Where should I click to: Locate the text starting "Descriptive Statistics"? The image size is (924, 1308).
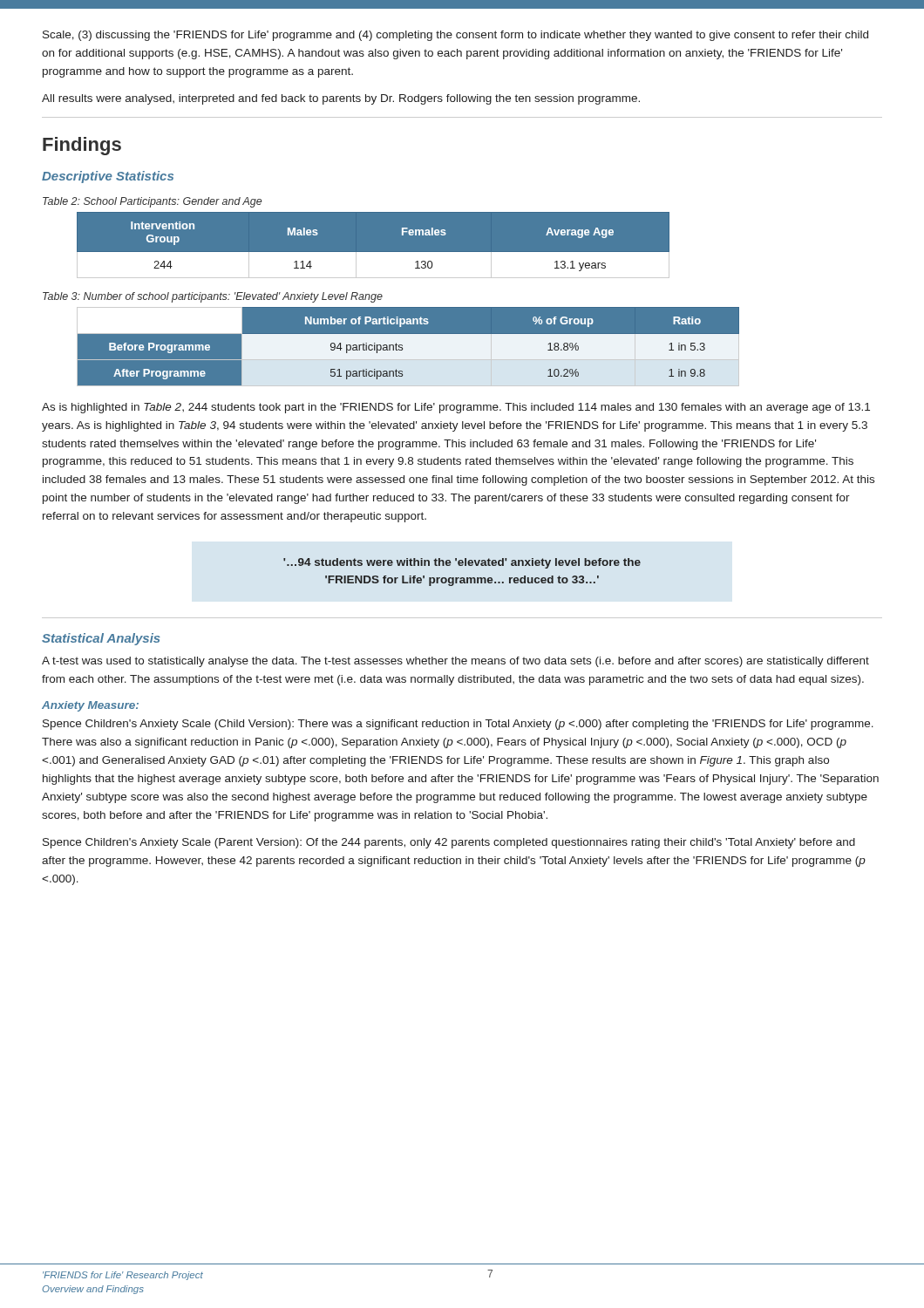(x=108, y=175)
